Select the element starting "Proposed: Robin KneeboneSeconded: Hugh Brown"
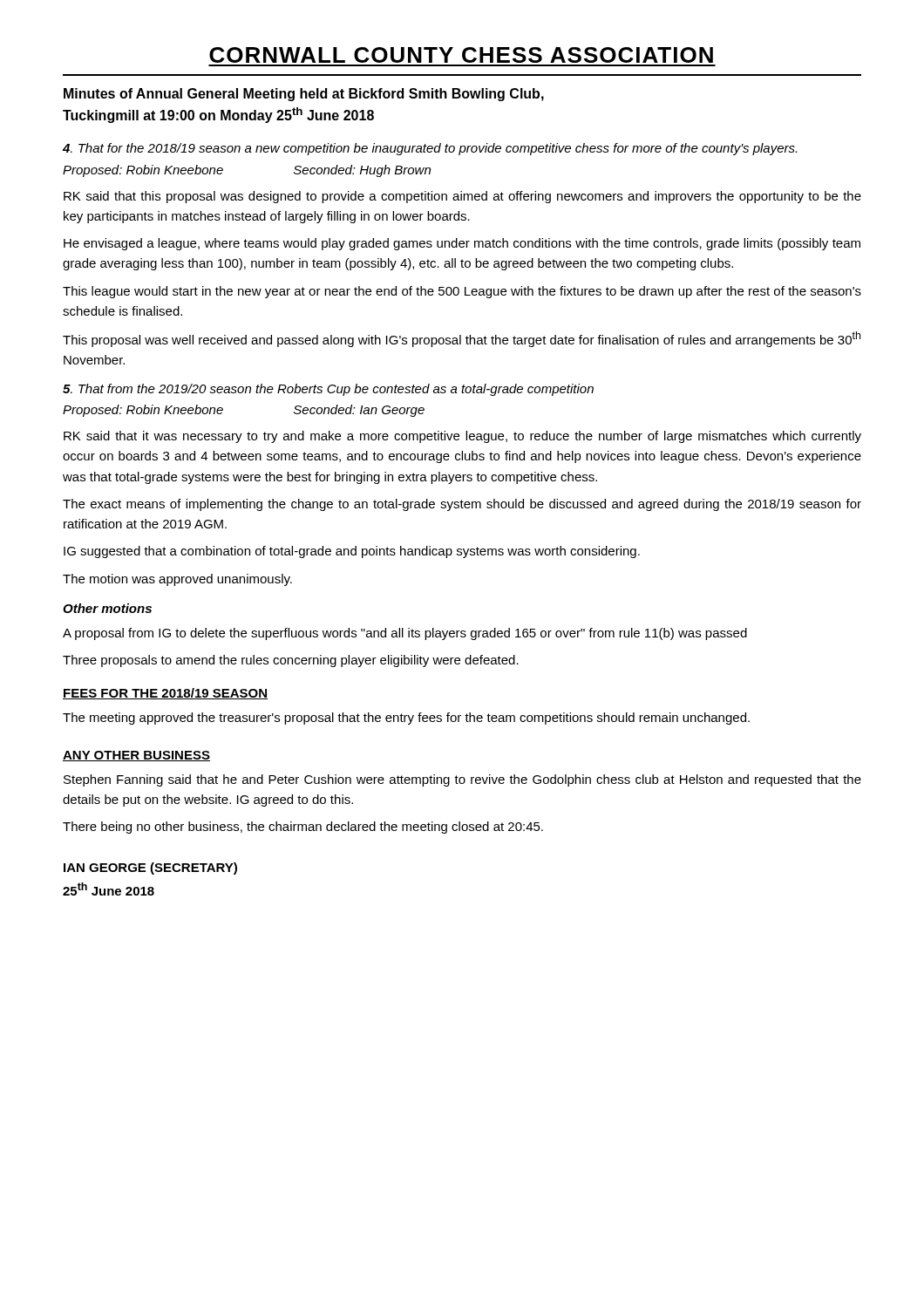This screenshot has height=1308, width=924. click(x=149, y=170)
